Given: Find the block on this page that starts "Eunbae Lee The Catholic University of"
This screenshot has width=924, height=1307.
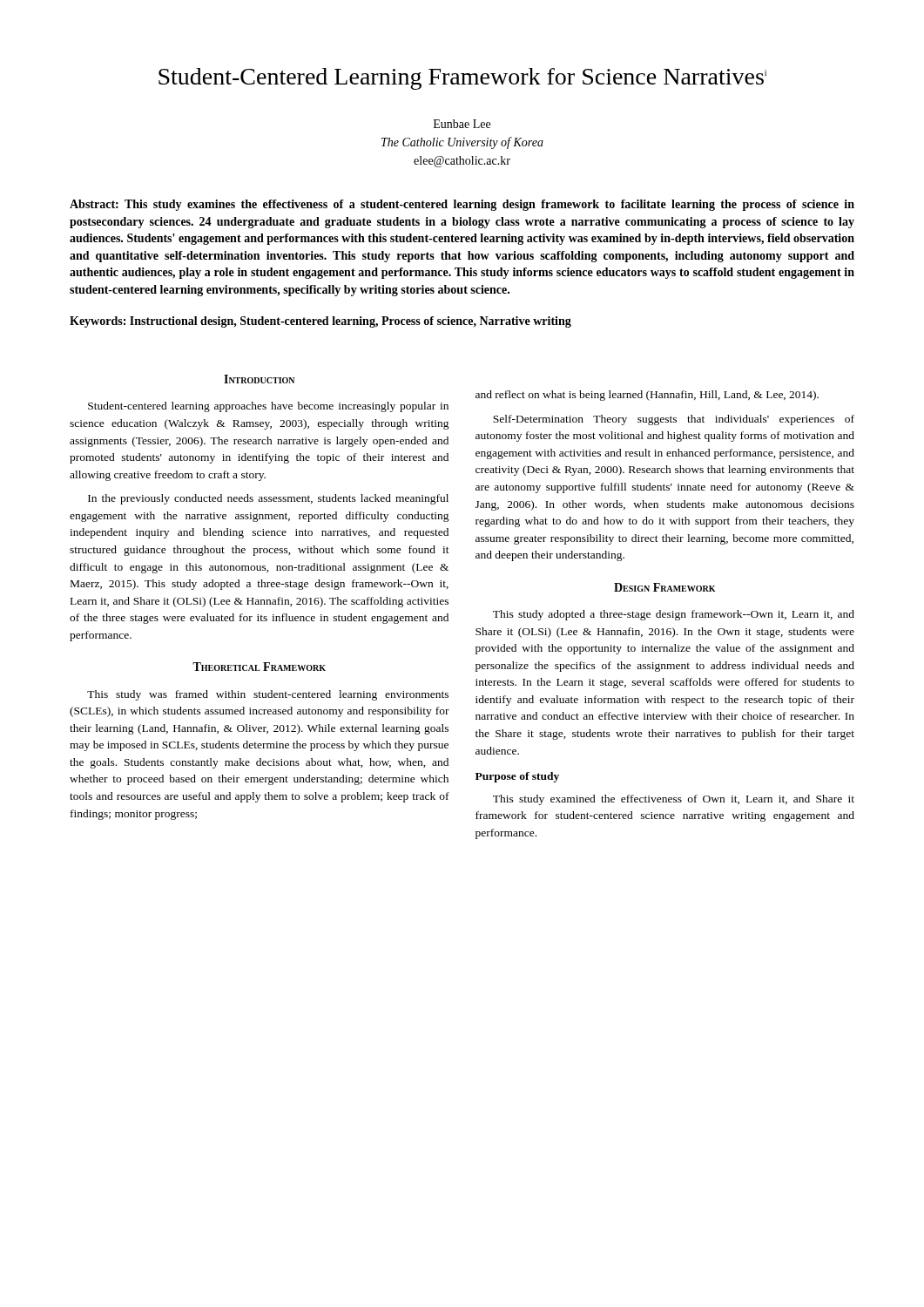Looking at the screenshot, I should click(x=462, y=142).
